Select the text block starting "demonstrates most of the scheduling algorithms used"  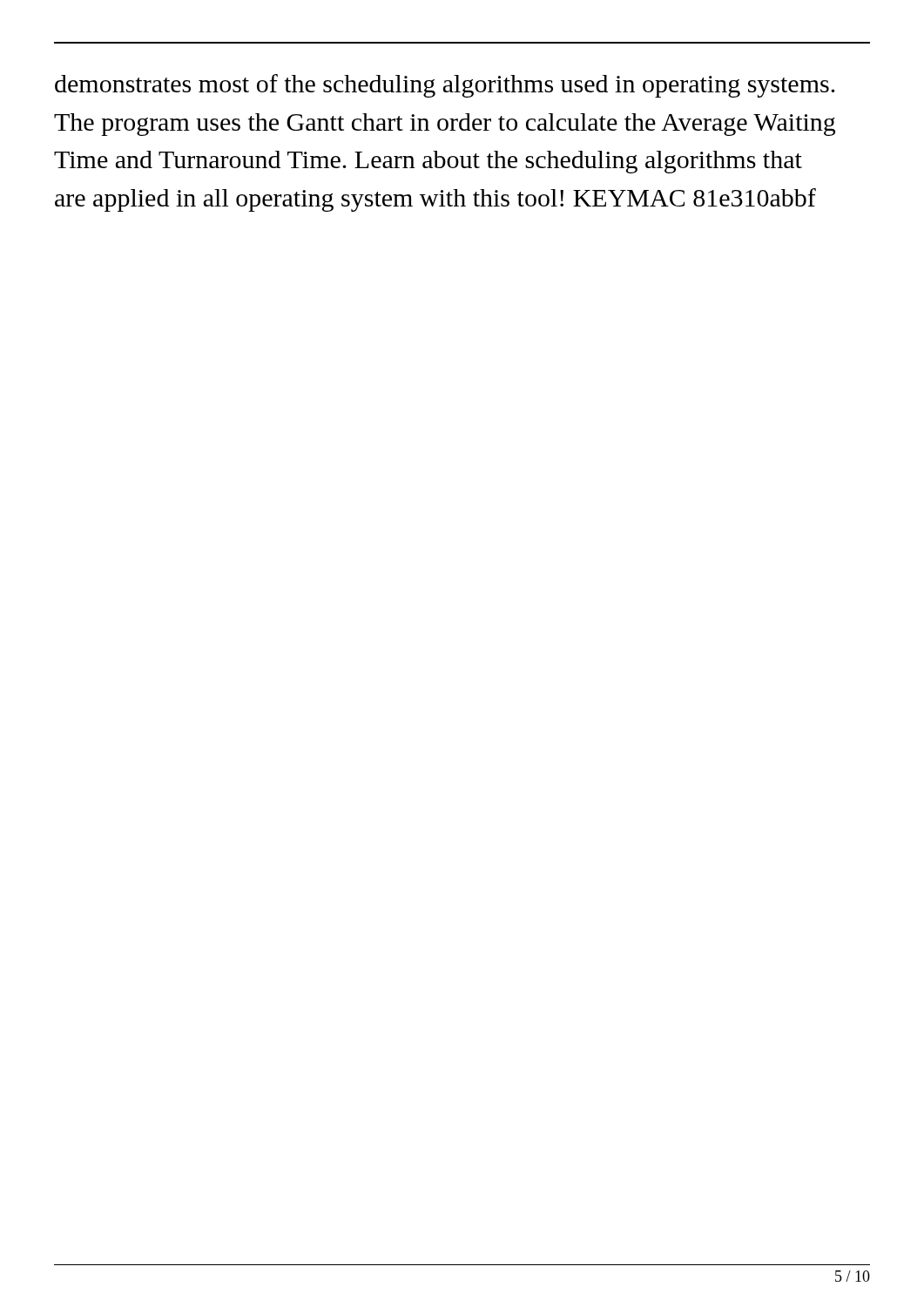(445, 140)
